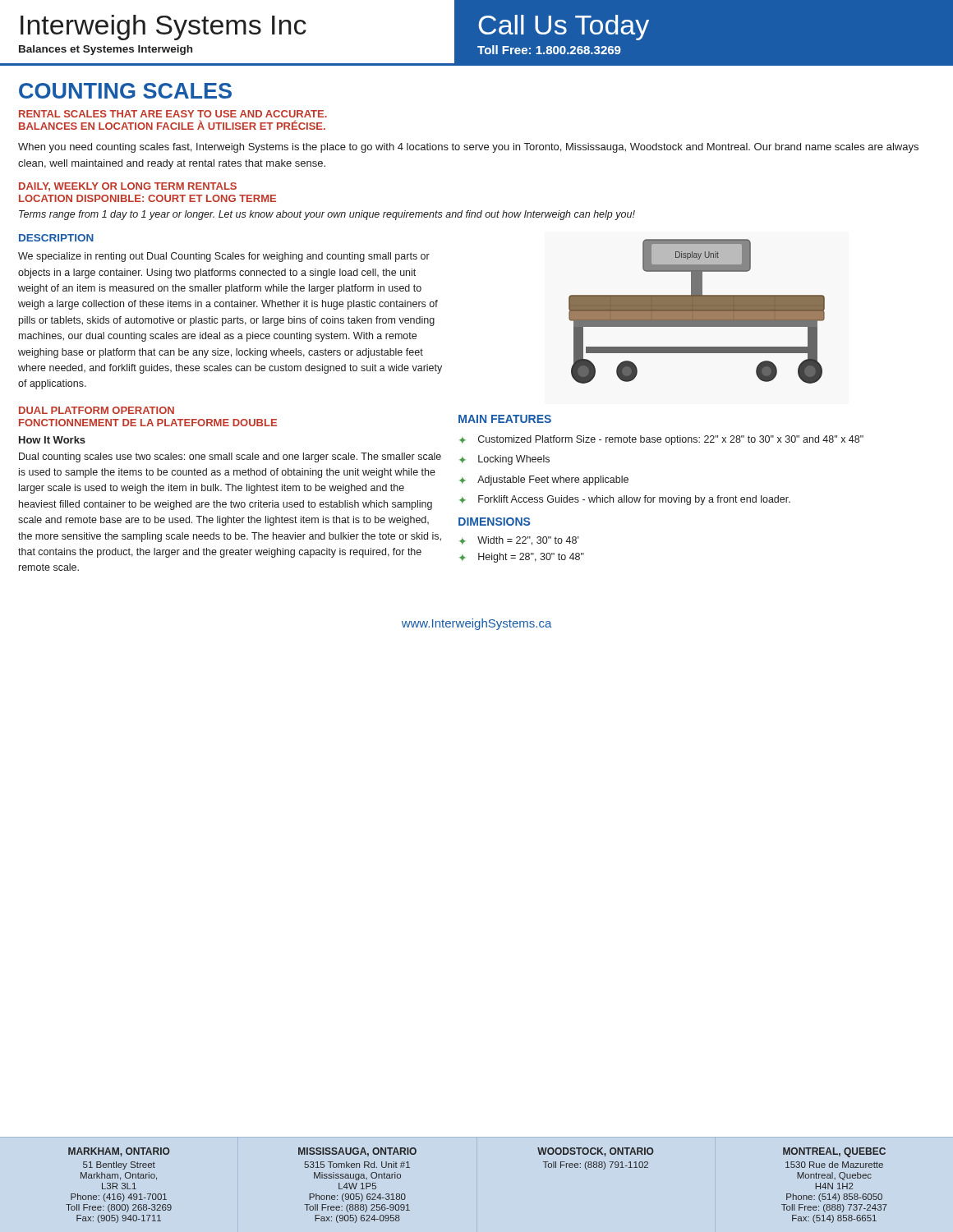953x1232 pixels.
Task: Point to the block beginning "✦ Customized Platform"
Action: (x=661, y=440)
